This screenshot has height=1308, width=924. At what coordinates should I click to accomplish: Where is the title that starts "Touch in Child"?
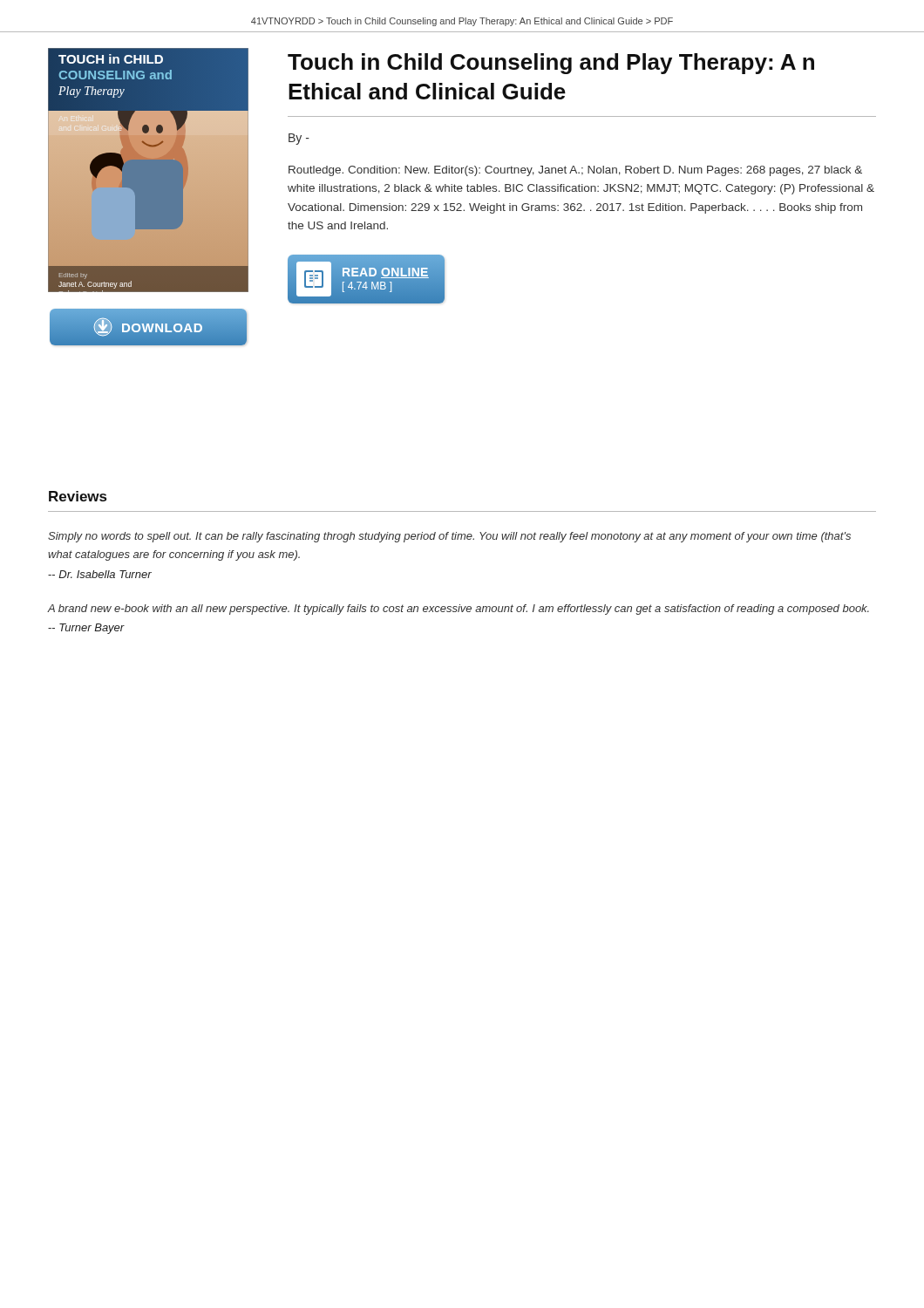[x=552, y=77]
